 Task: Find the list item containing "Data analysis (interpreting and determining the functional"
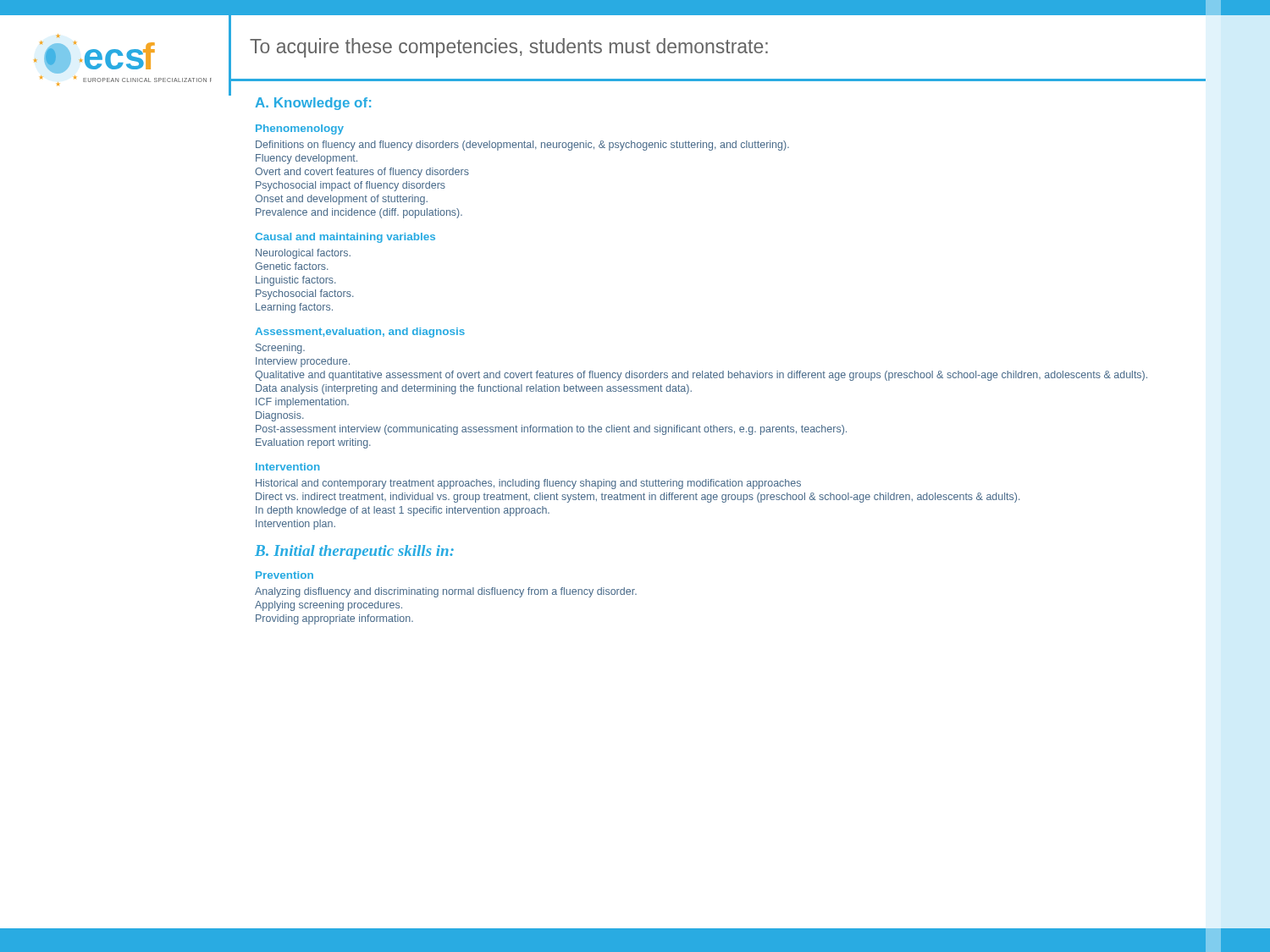[x=474, y=388]
